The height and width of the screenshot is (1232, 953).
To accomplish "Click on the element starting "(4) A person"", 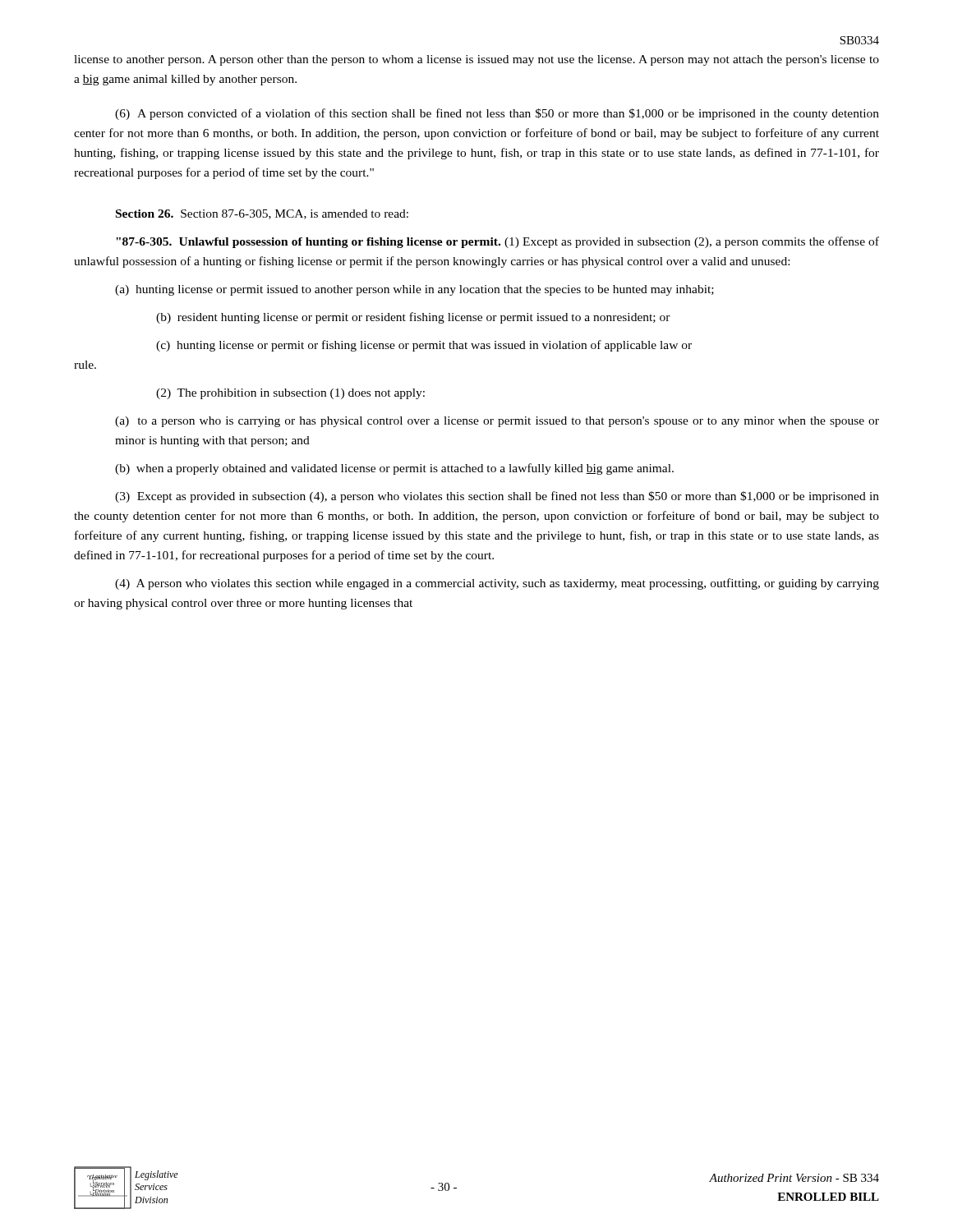I will click(x=476, y=593).
